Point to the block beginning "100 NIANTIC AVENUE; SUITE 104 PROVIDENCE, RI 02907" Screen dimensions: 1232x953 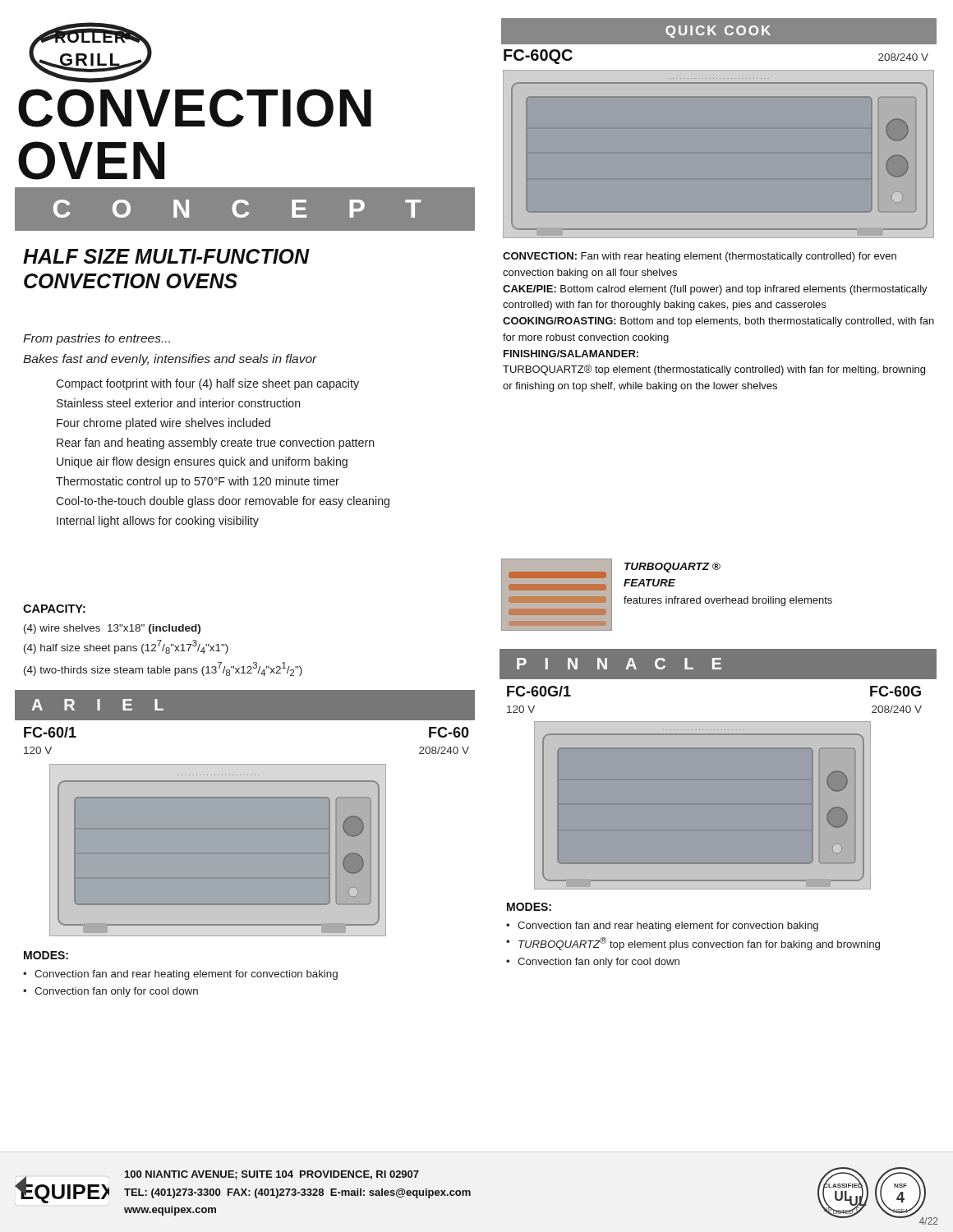(298, 1192)
